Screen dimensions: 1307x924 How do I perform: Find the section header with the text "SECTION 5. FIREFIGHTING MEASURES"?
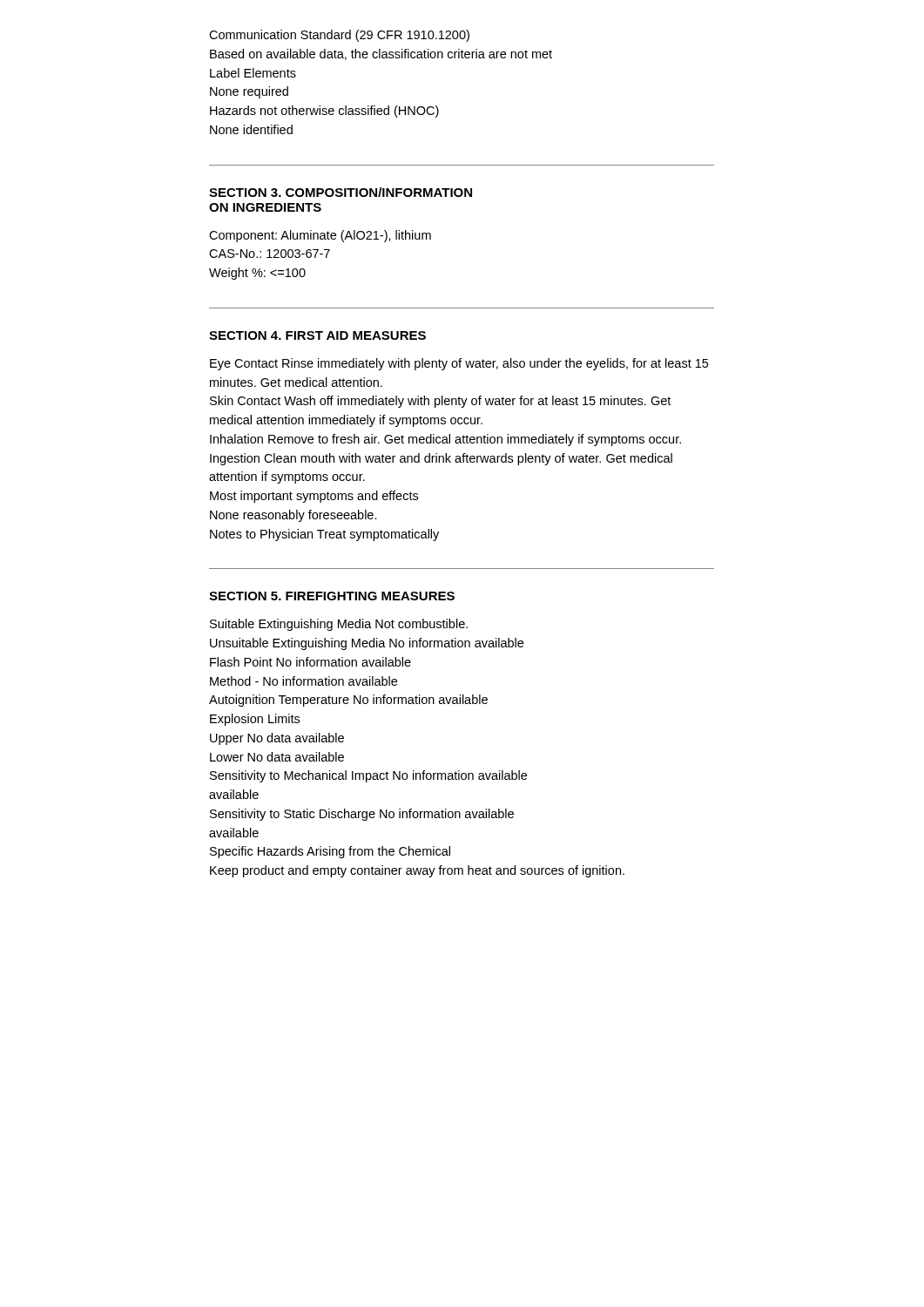(332, 596)
